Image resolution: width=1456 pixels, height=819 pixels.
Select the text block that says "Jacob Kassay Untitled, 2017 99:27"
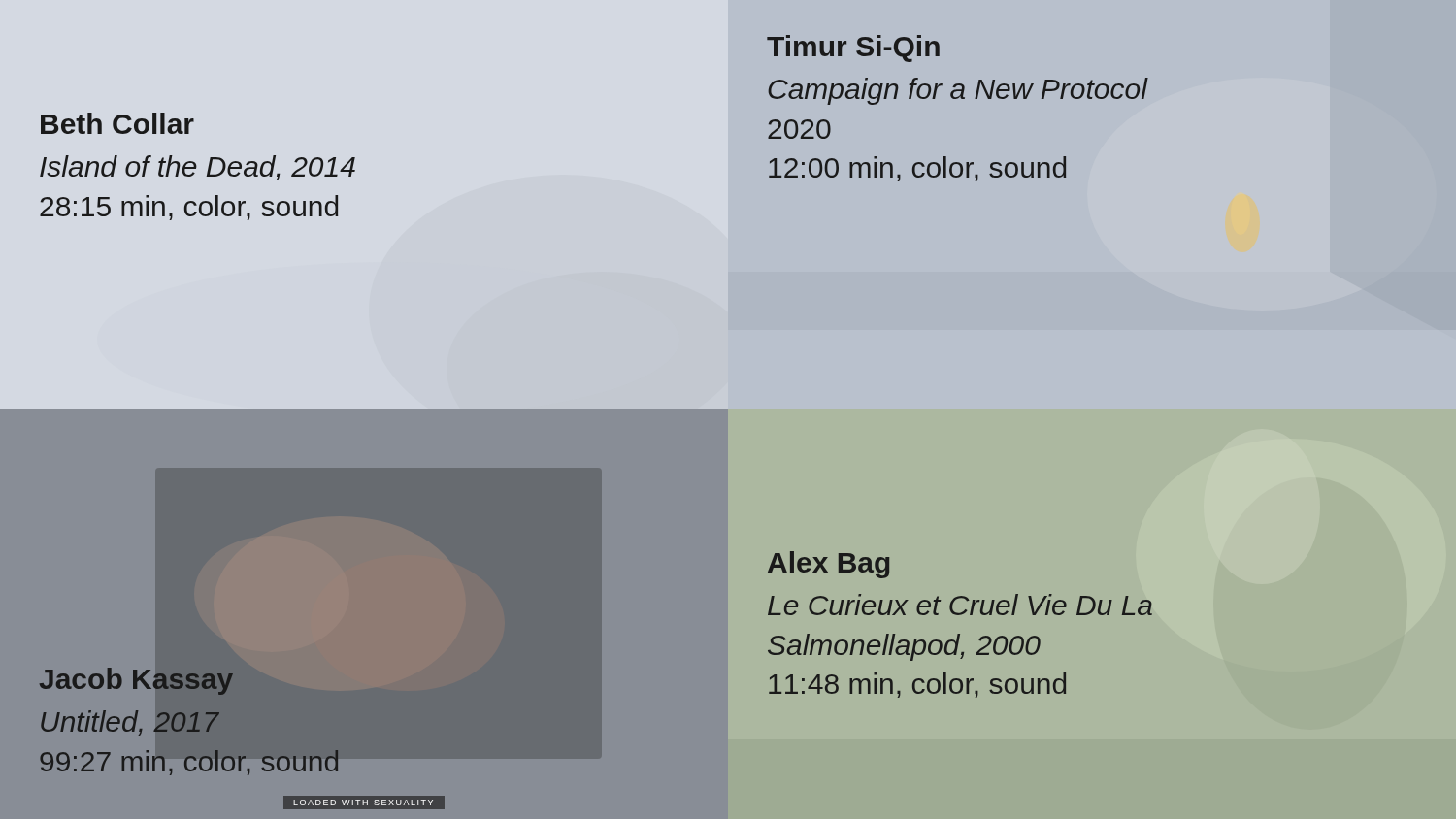[189, 721]
